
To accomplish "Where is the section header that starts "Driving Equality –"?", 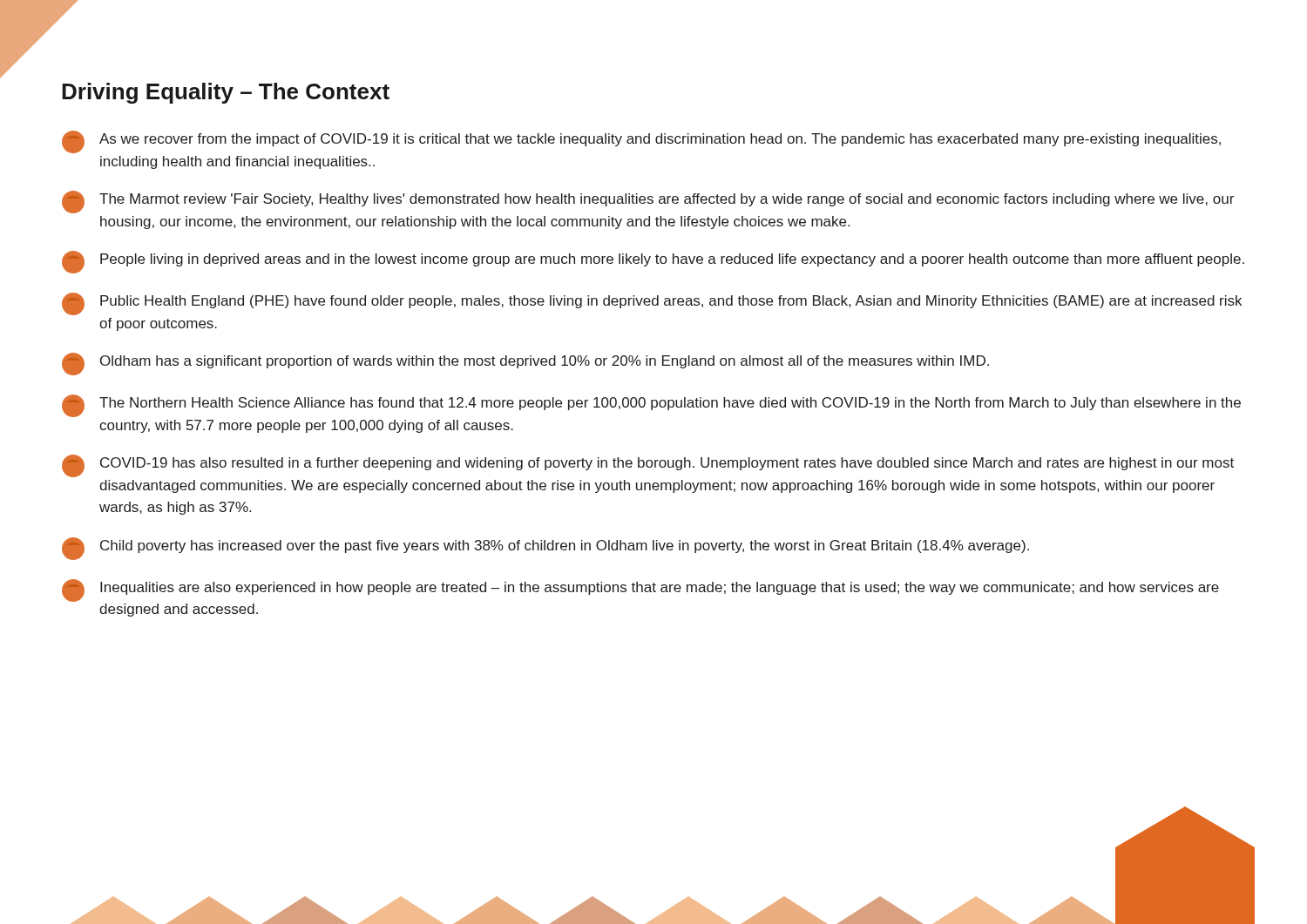I will pos(225,91).
